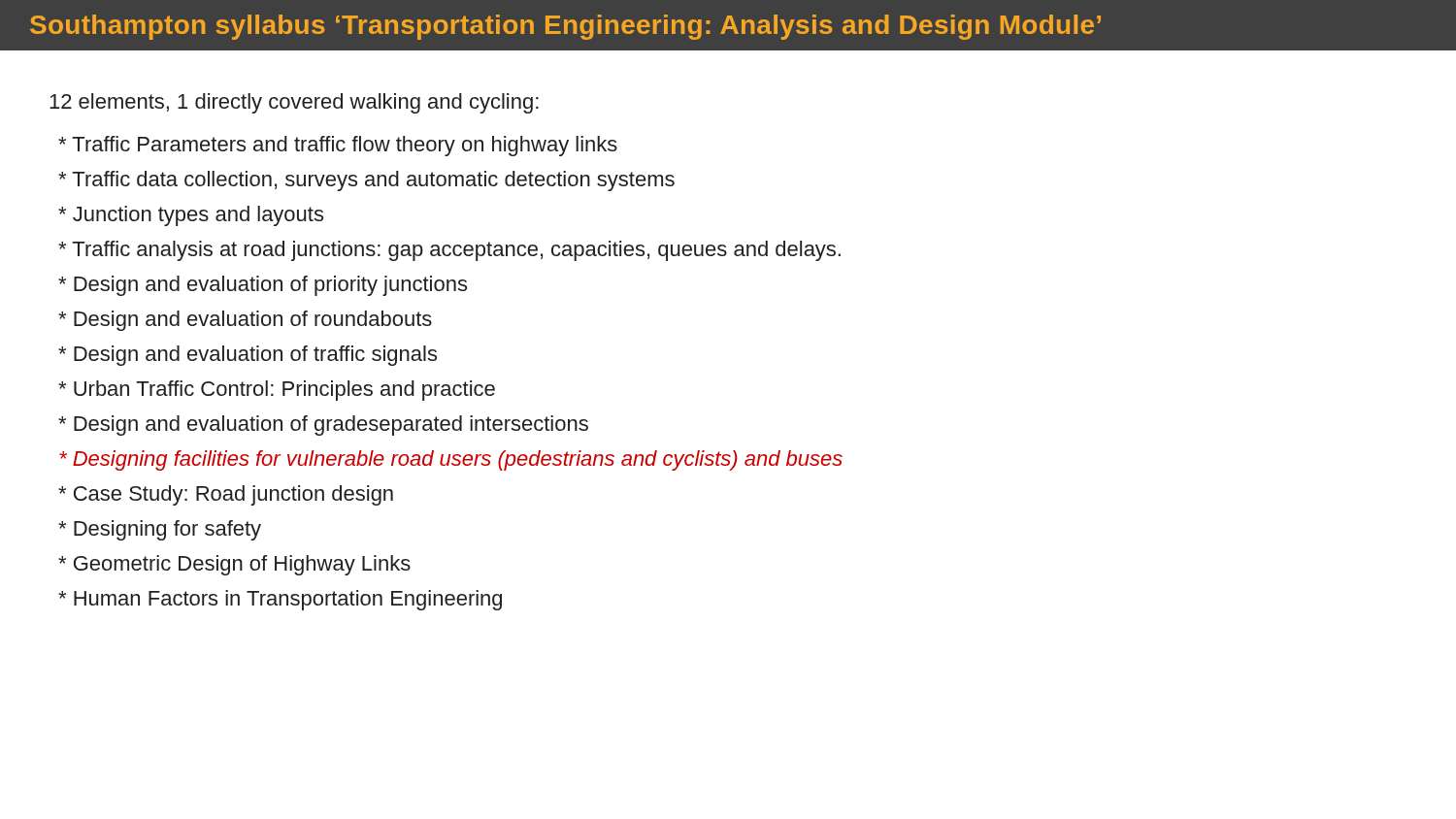This screenshot has width=1456, height=819.
Task: Find the list item that reads "Case Study: Road"
Action: 226,493
